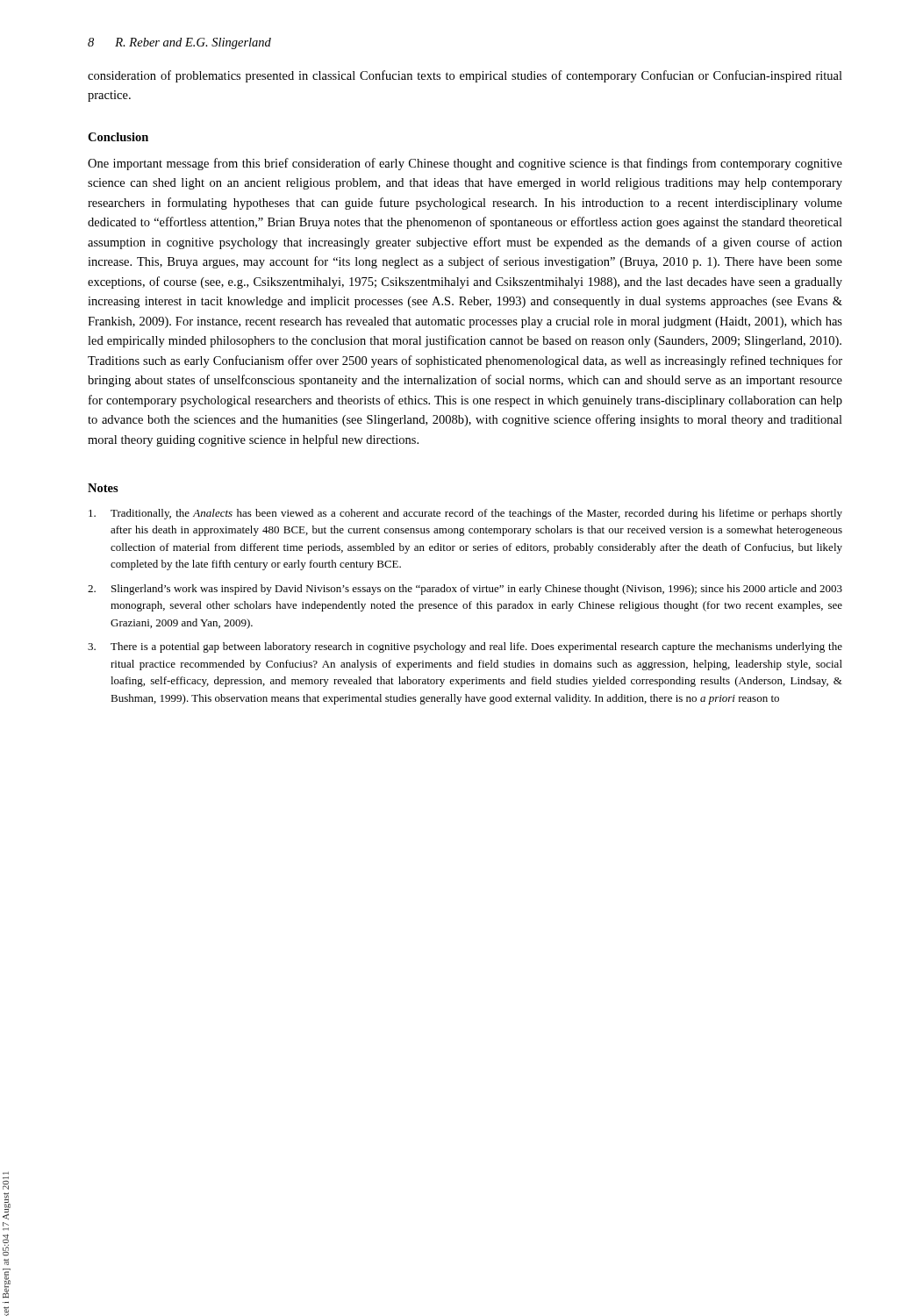Point to the block beginning "consideration of problematics presented"
923x1316 pixels.
(465, 85)
